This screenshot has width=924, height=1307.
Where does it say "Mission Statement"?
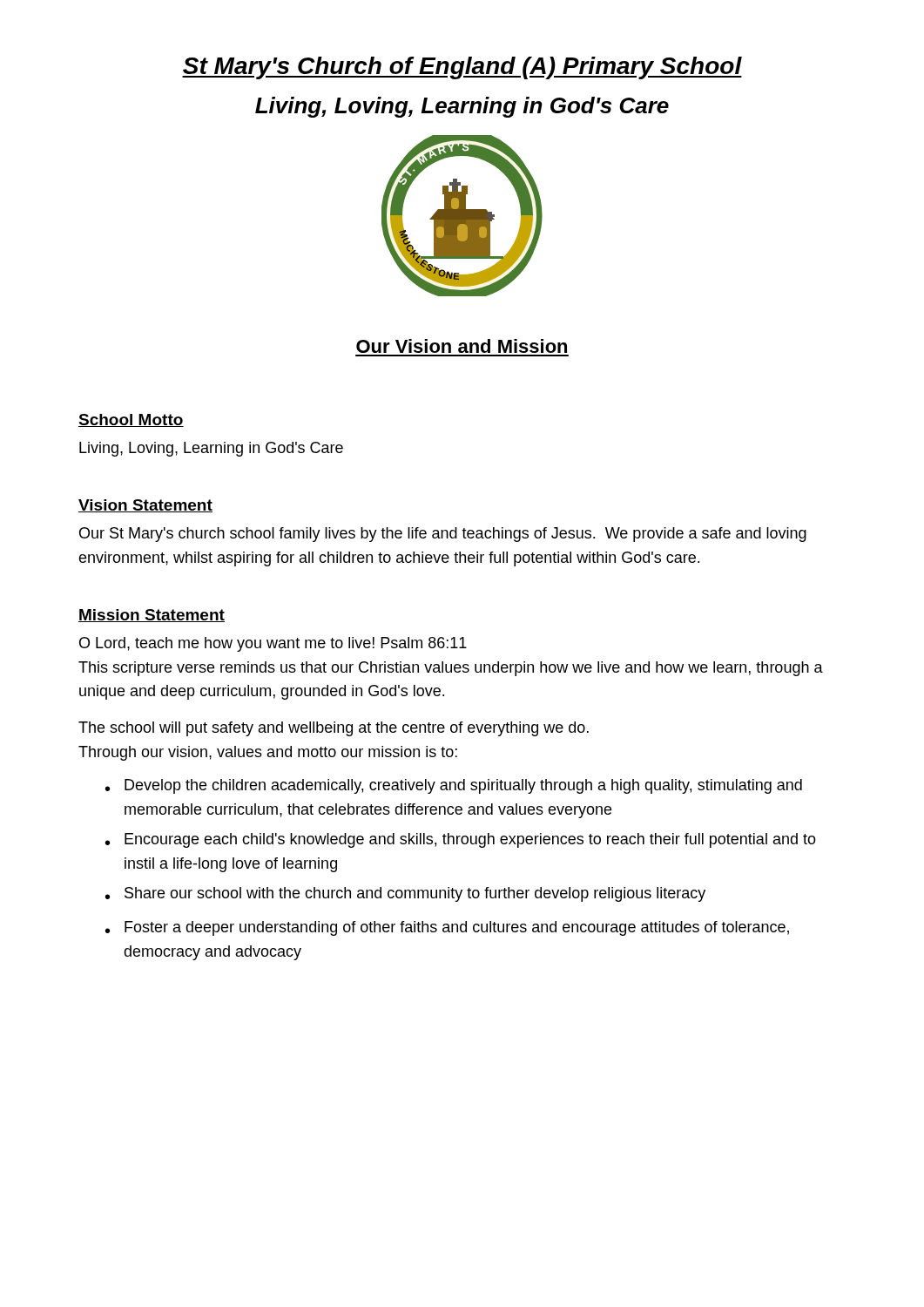click(151, 615)
